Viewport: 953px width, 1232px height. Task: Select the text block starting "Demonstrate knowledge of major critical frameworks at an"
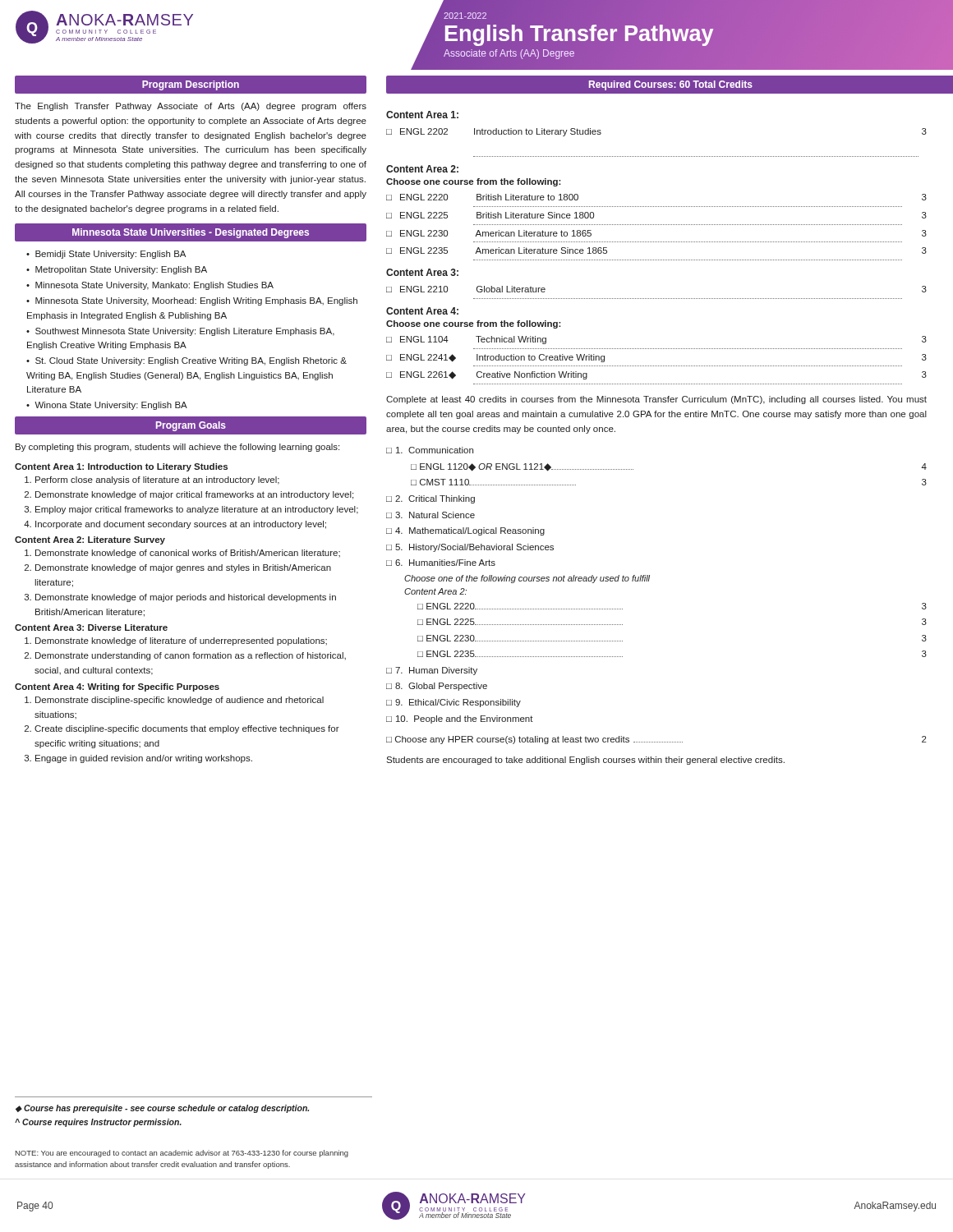click(x=194, y=494)
